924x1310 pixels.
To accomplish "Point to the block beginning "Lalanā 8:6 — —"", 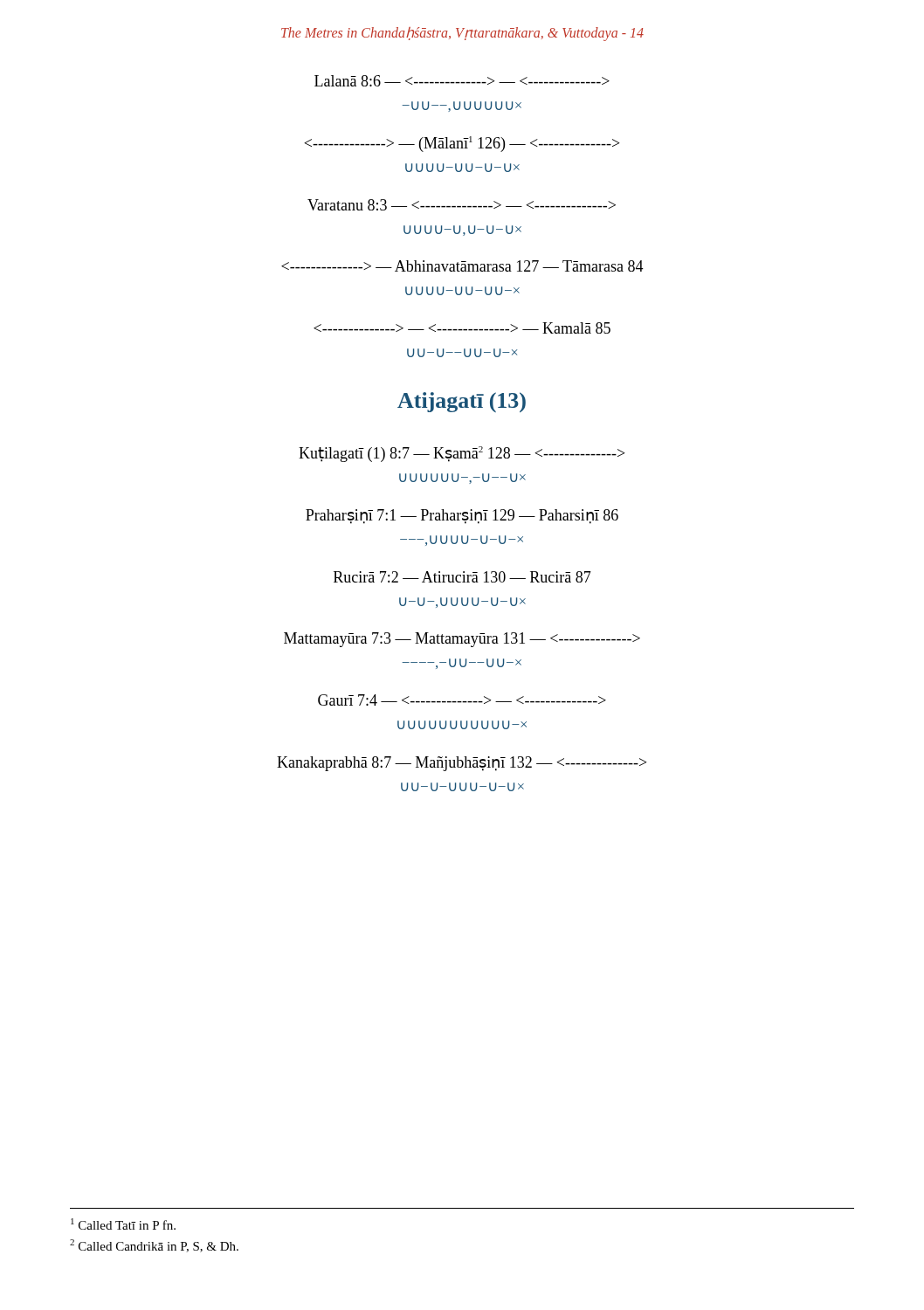I will [x=462, y=93].
